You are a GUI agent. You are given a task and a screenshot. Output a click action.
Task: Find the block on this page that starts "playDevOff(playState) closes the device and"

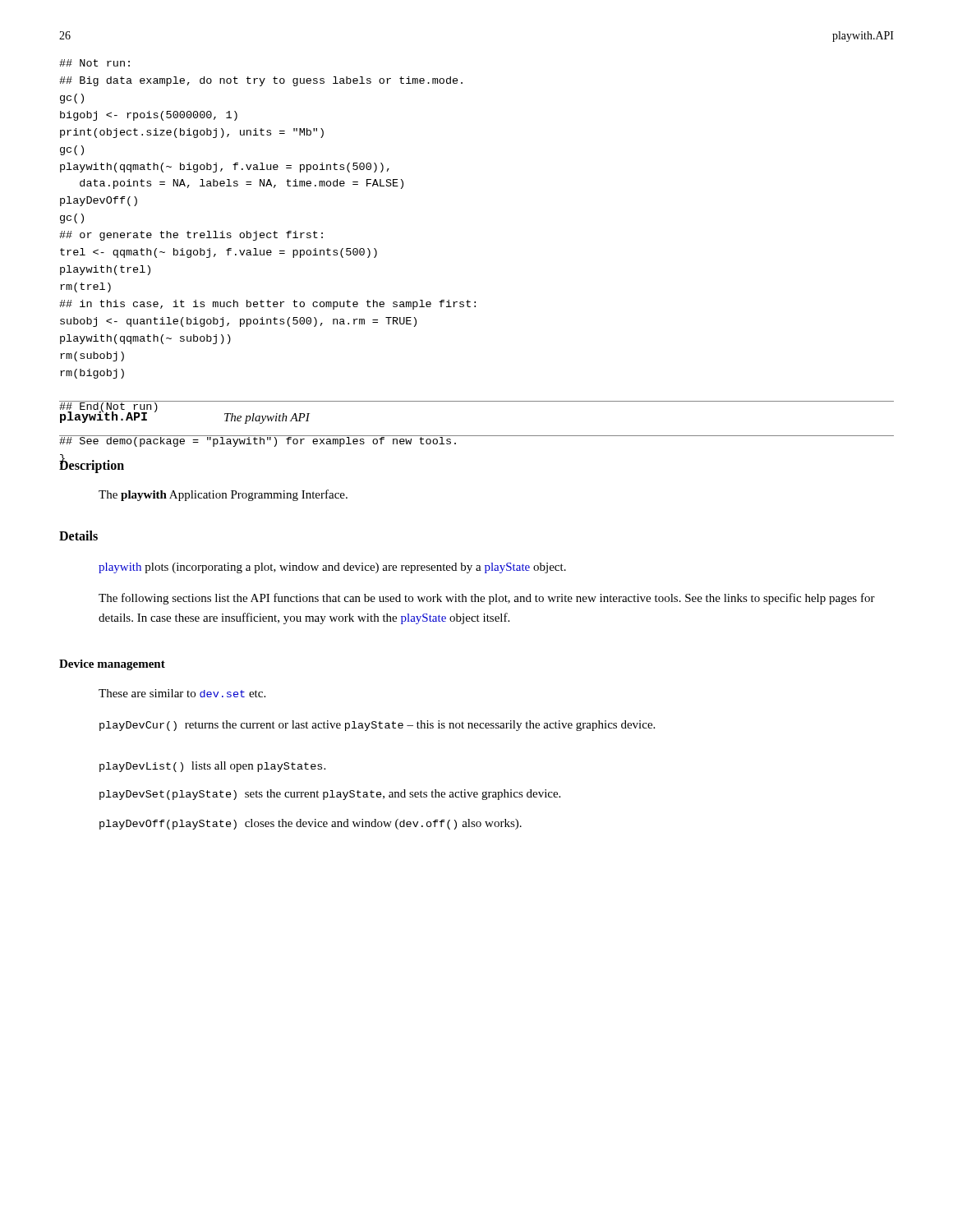click(x=310, y=823)
